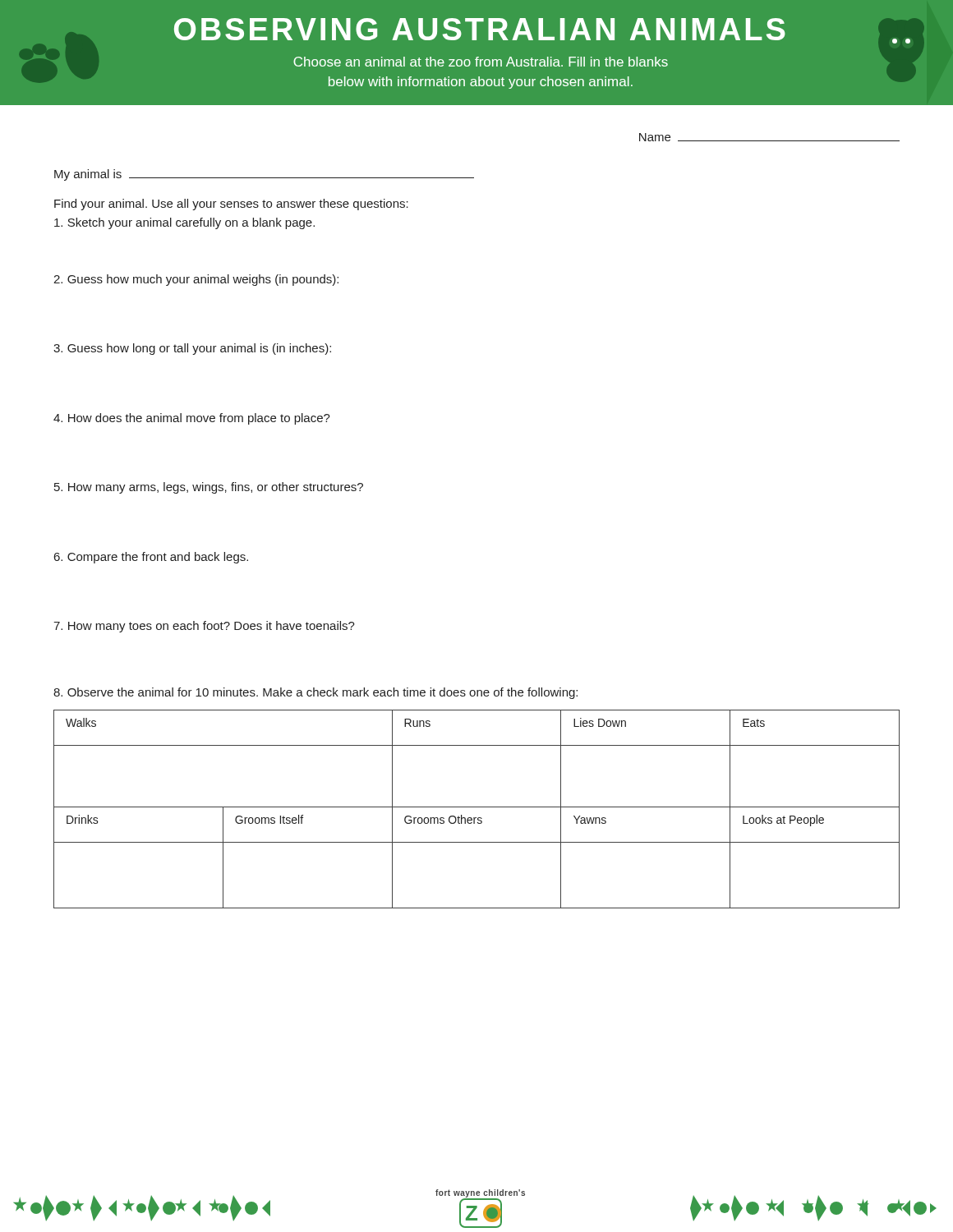Viewport: 953px width, 1232px height.
Task: Locate the region starting "My animal is"
Action: click(x=264, y=174)
